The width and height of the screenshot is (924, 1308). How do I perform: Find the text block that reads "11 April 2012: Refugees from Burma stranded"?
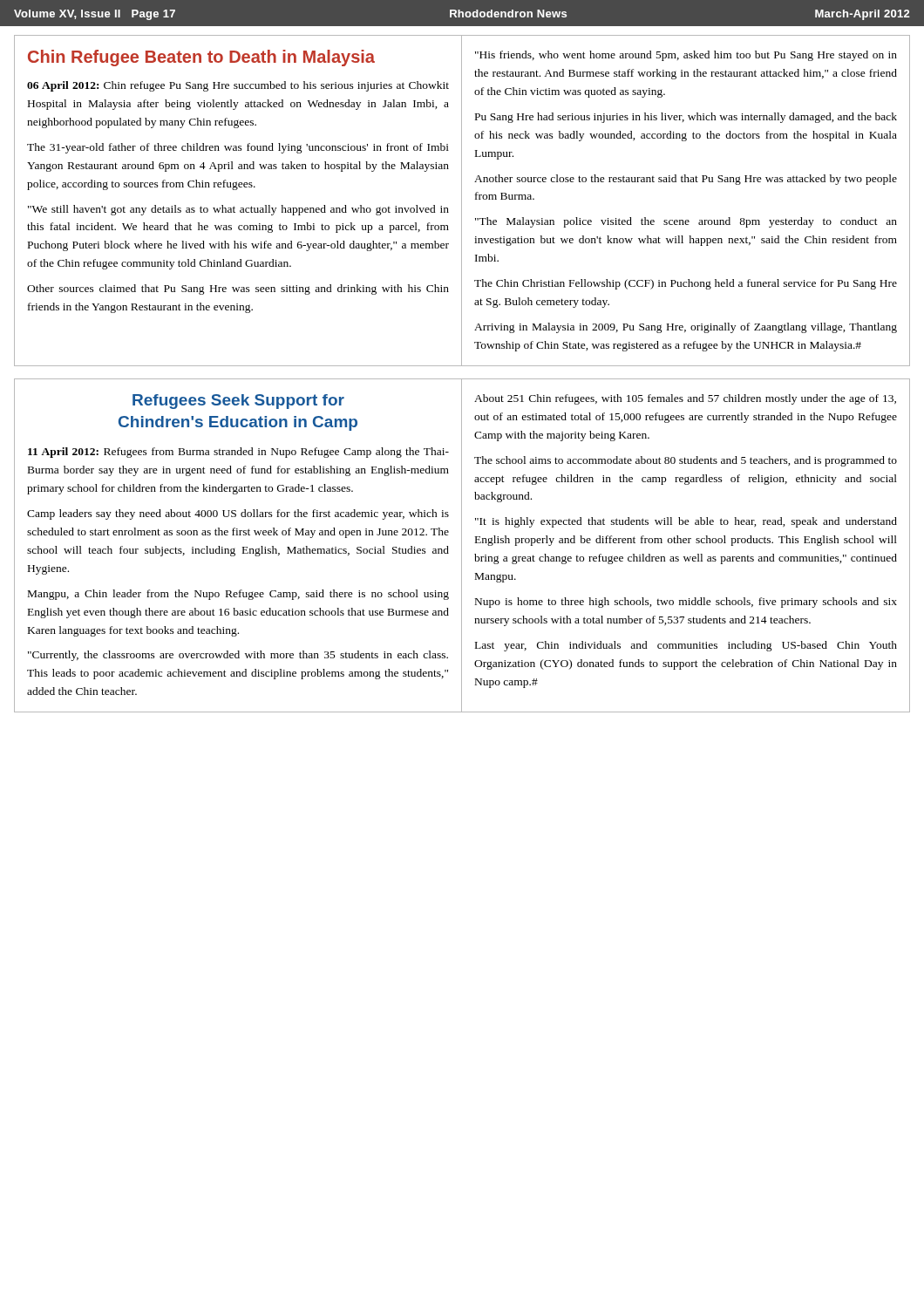coord(238,453)
